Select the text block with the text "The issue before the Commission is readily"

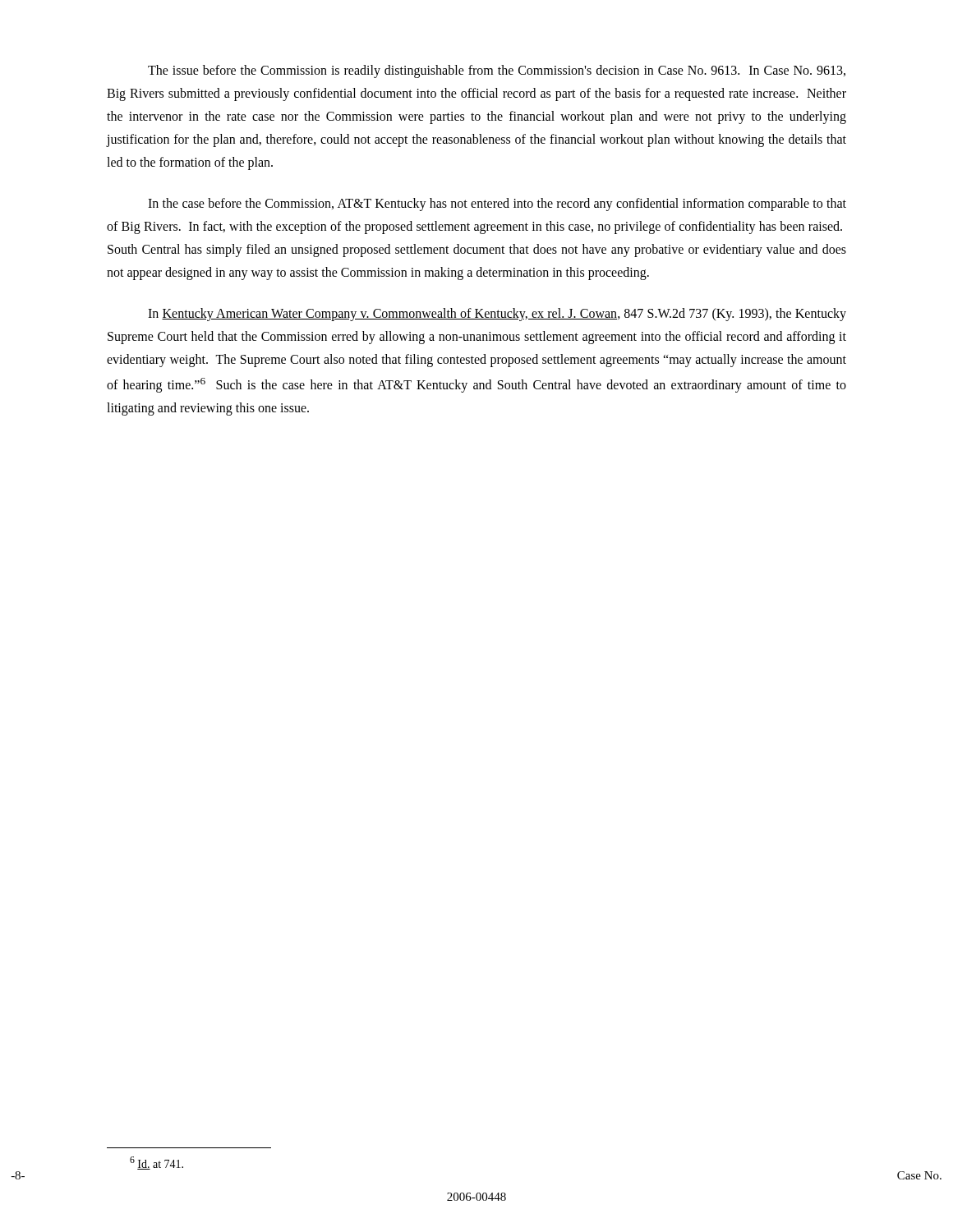click(x=476, y=117)
